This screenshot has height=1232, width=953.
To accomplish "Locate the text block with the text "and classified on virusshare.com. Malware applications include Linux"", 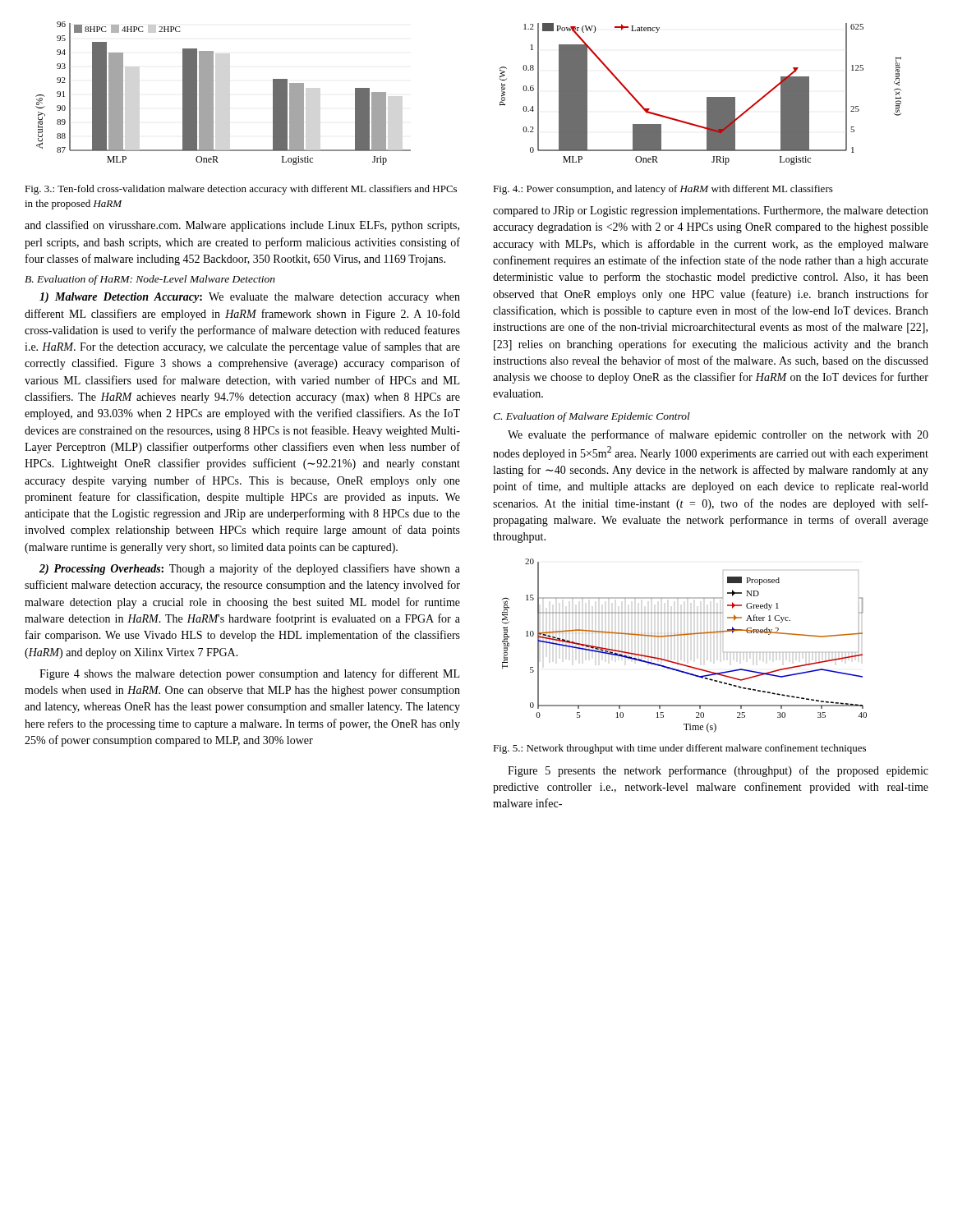I will tap(242, 243).
